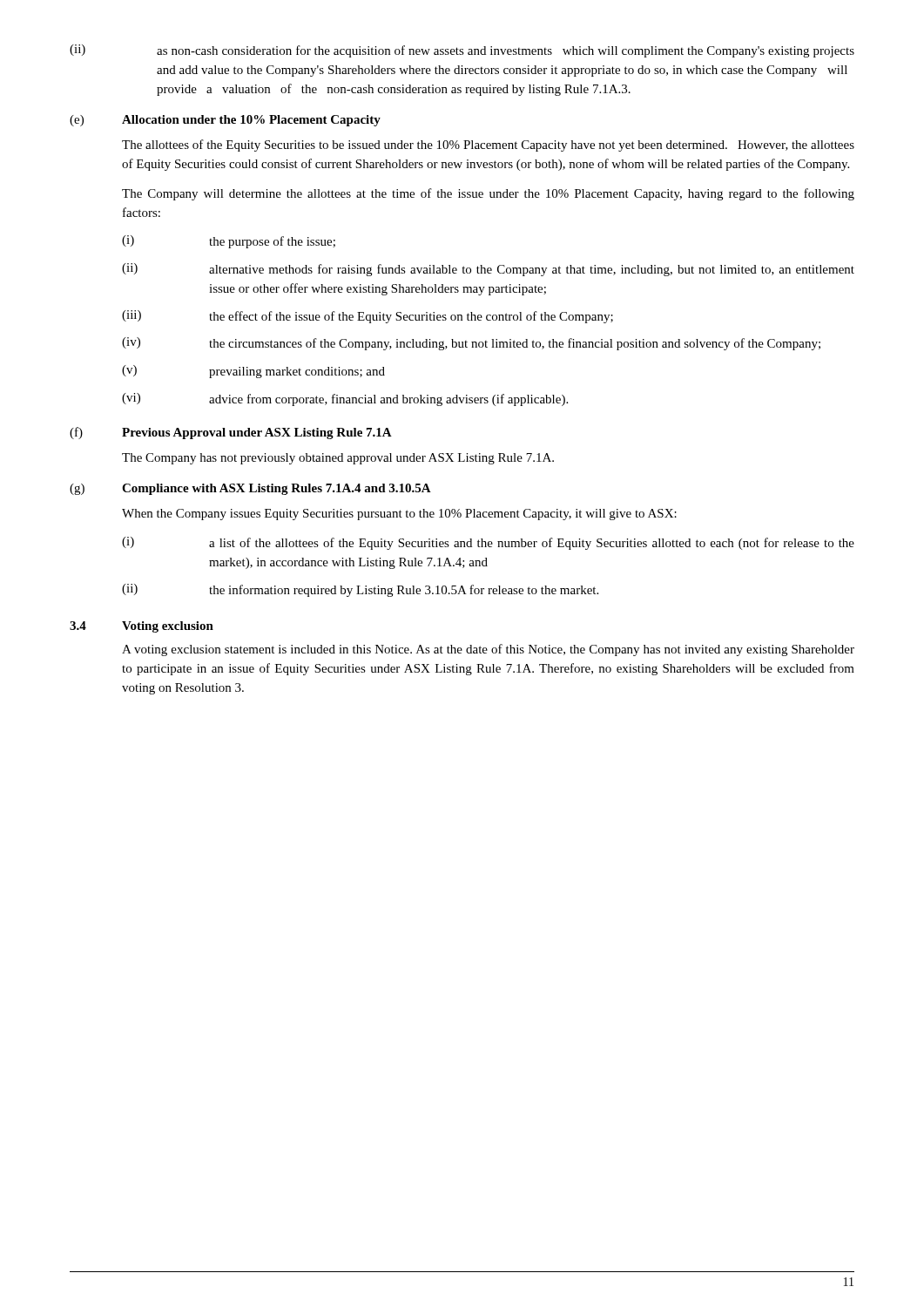924x1307 pixels.
Task: Point to the block beginning "(iv) the circumstances of the Company, including, but"
Action: [x=488, y=344]
